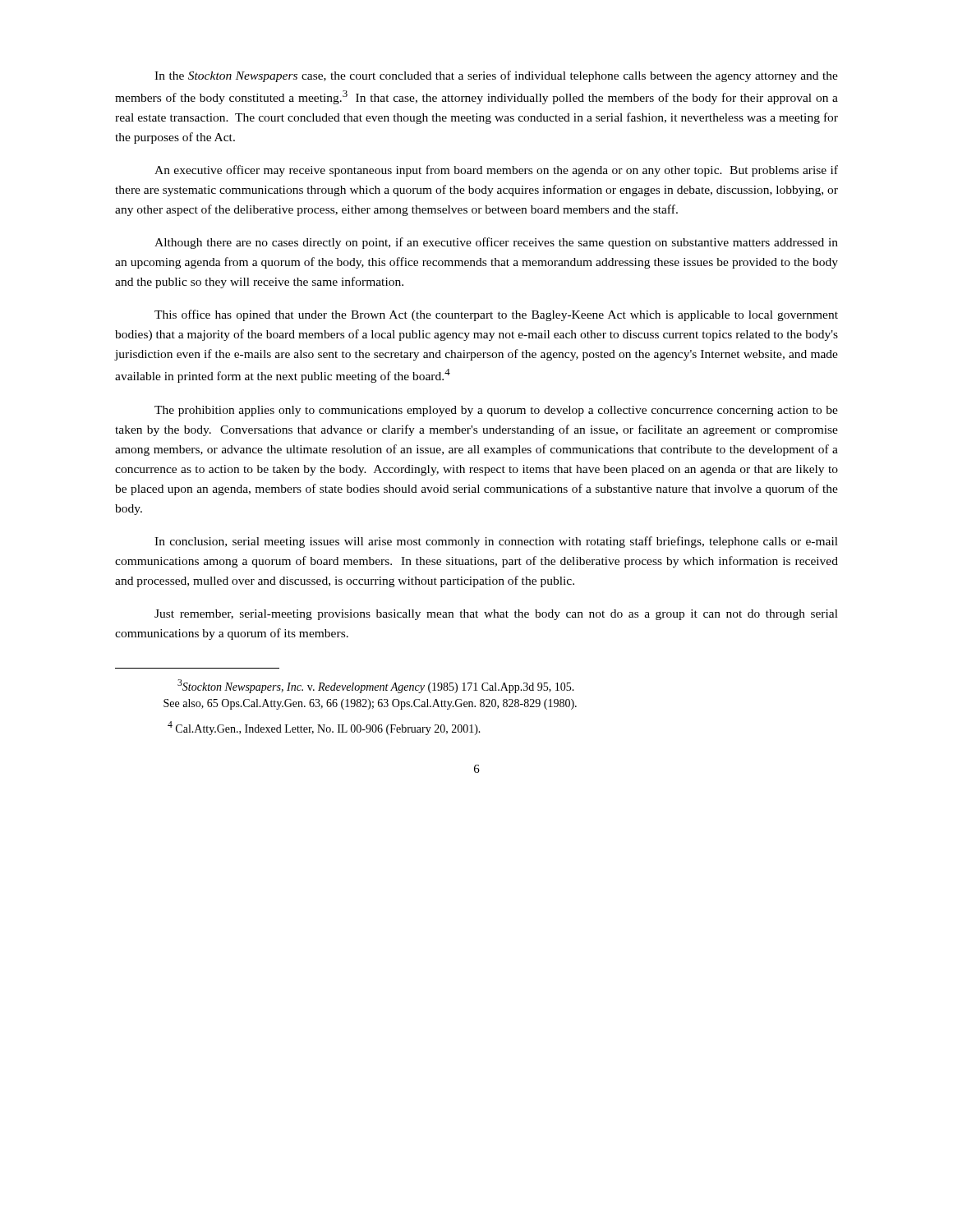953x1232 pixels.
Task: Select the text block with the text "An executive officer may"
Action: click(x=476, y=189)
